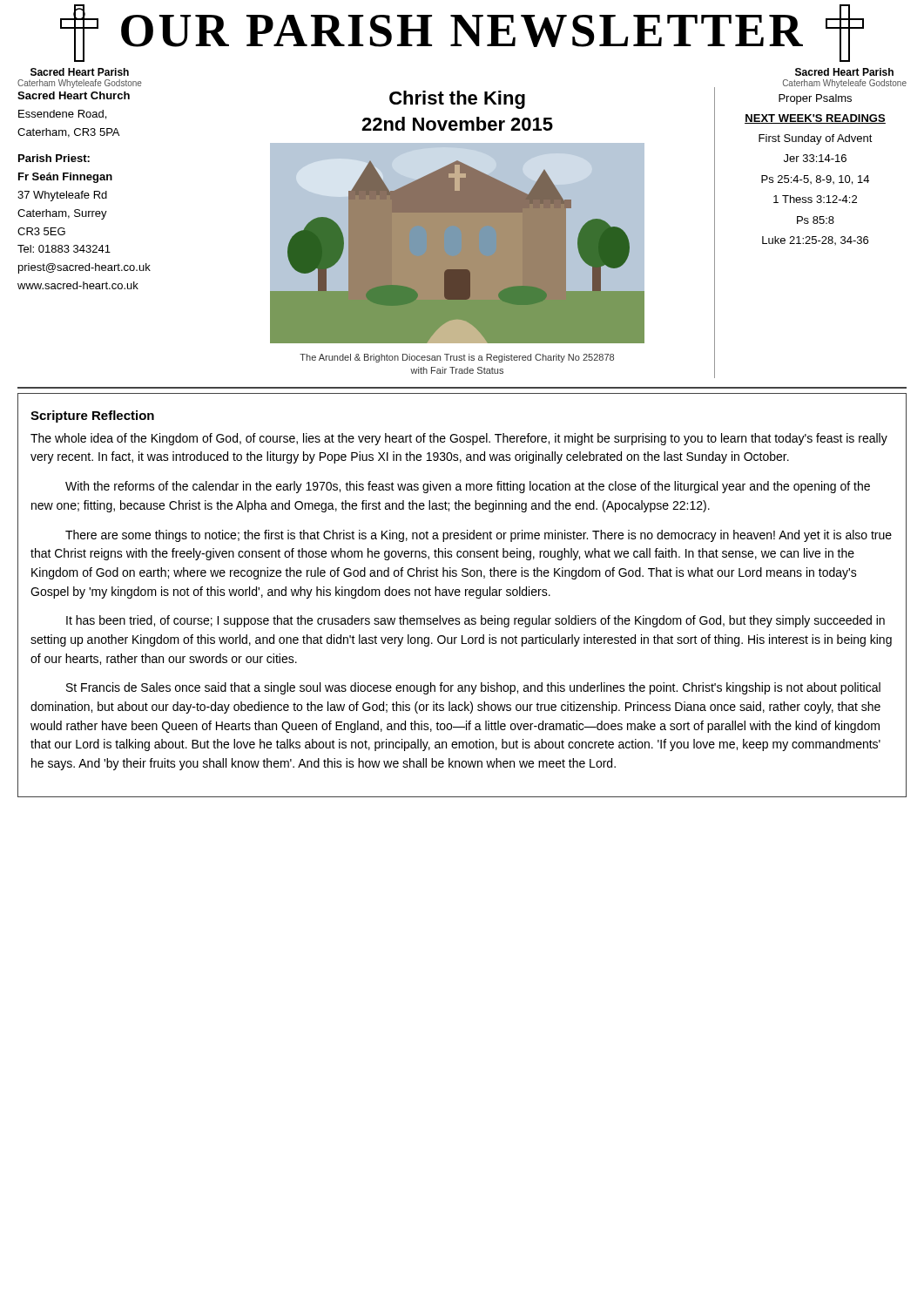Select the text block with the text "NEXT WEEK'S READINGS First Sunday of Advent"

click(815, 181)
